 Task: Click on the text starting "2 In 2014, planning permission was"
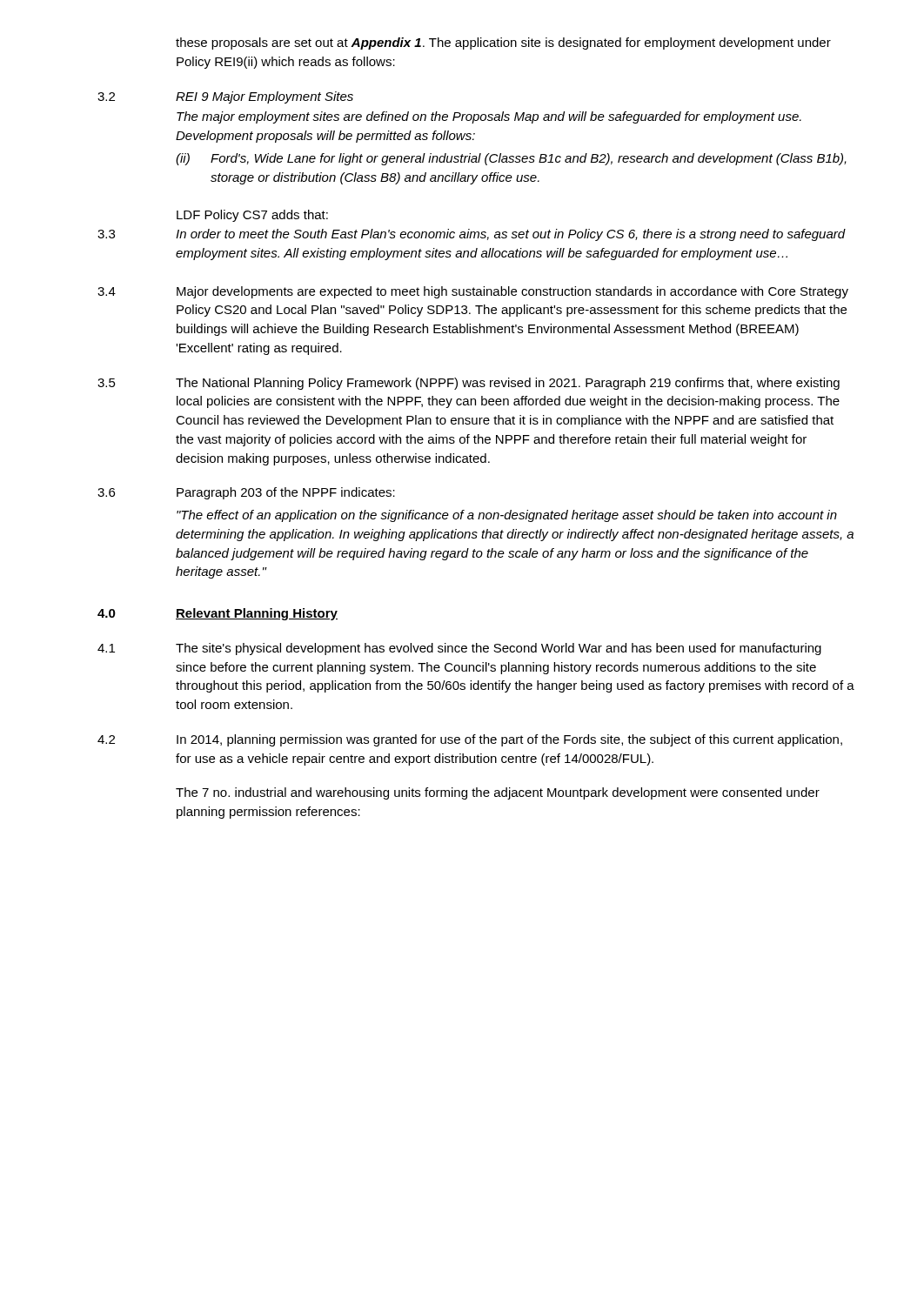click(x=476, y=749)
